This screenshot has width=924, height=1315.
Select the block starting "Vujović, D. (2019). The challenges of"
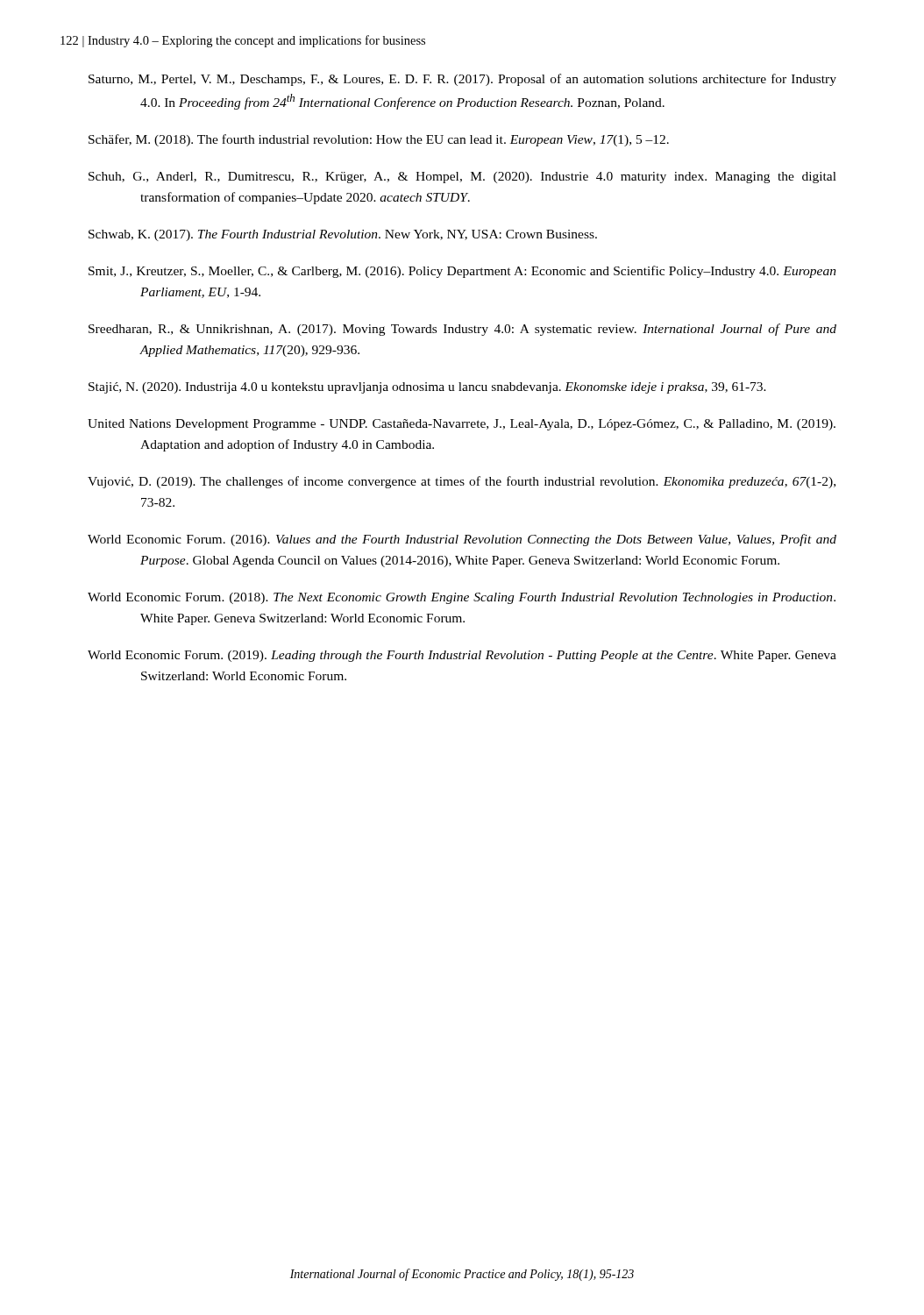(x=462, y=492)
